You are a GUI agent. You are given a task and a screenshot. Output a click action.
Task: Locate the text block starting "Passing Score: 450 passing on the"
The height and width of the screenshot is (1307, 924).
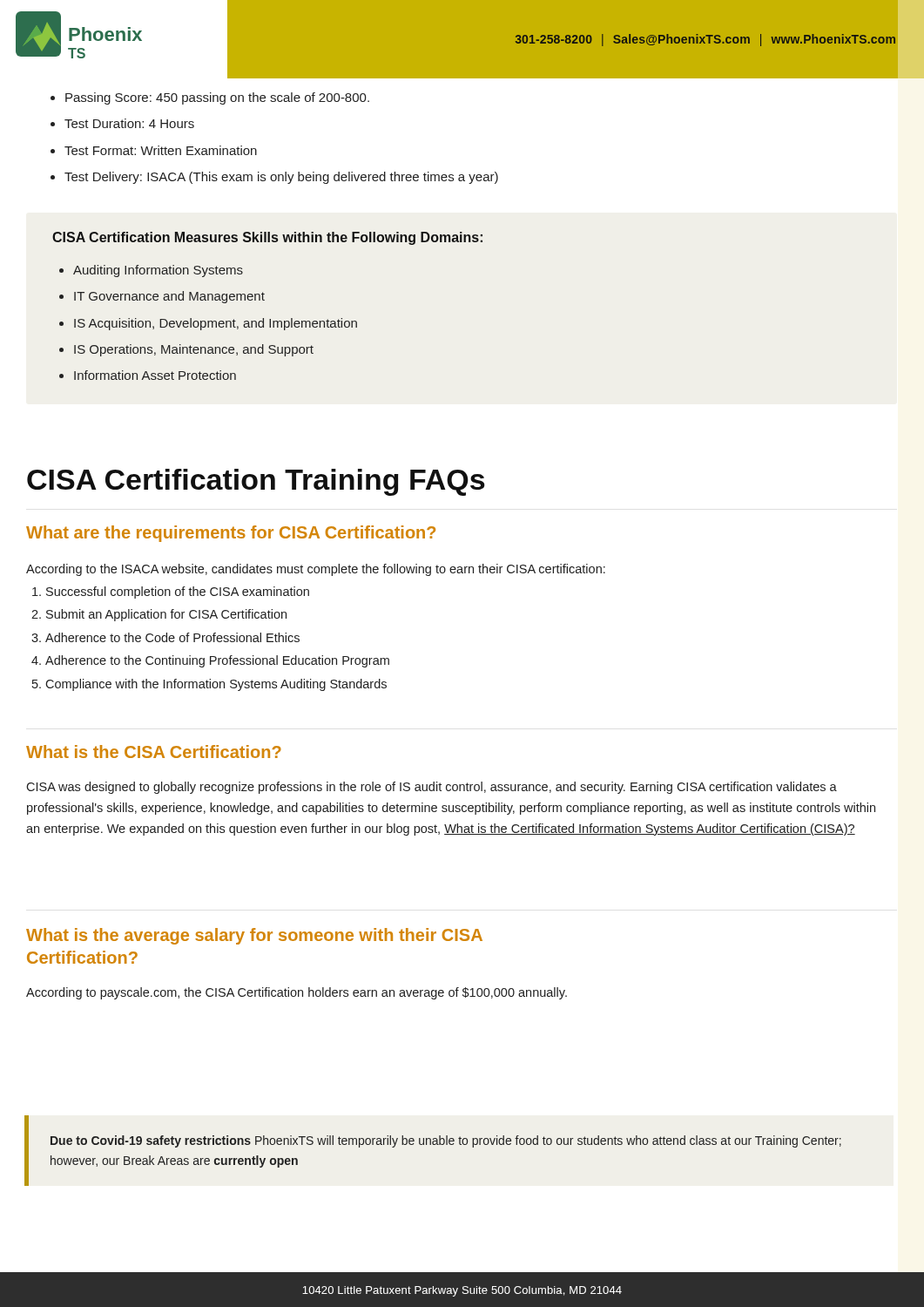pos(210,98)
